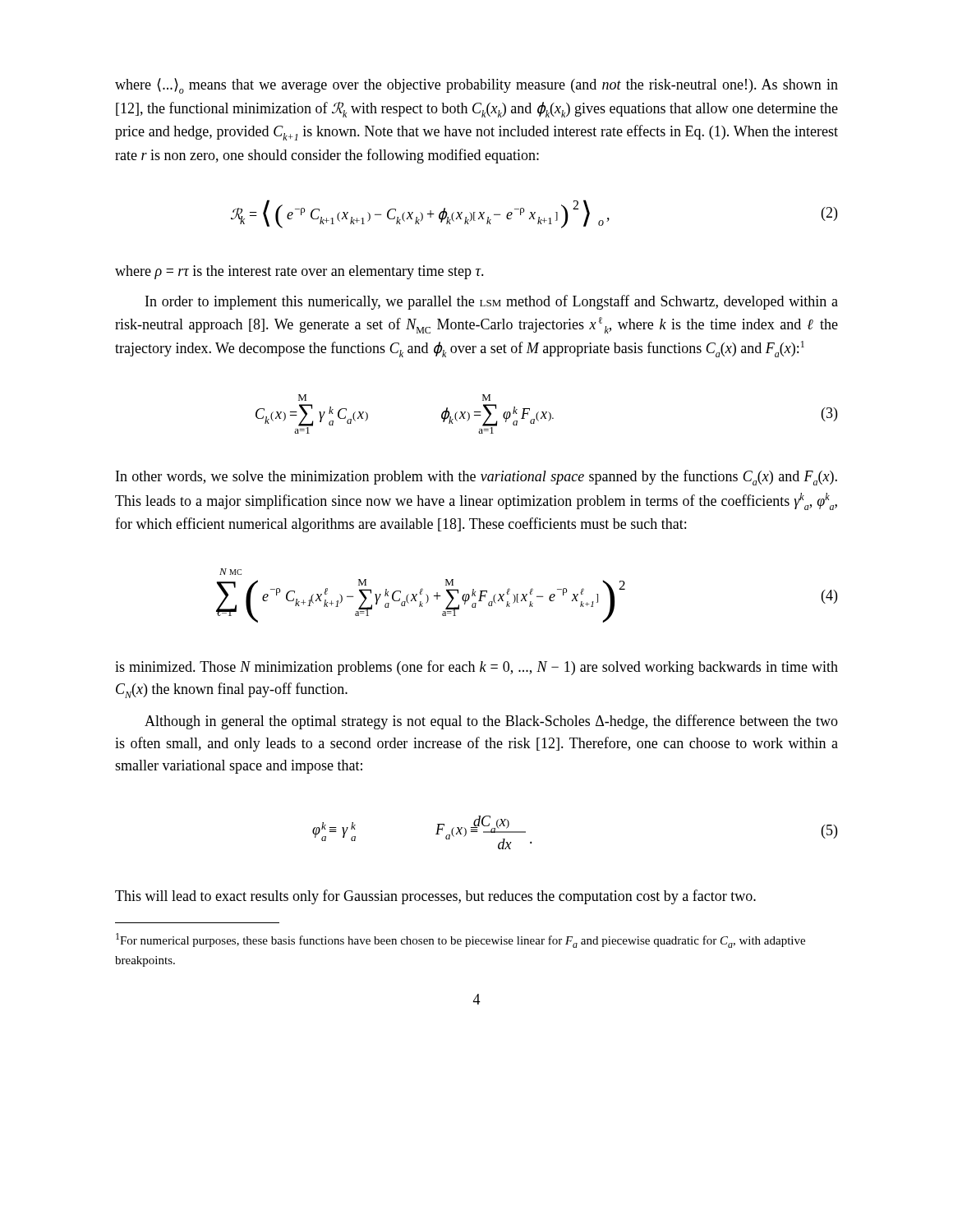Locate the passage starting "1For numerical purposes, these basis functions have"
The height and width of the screenshot is (1232, 953).
tap(460, 948)
